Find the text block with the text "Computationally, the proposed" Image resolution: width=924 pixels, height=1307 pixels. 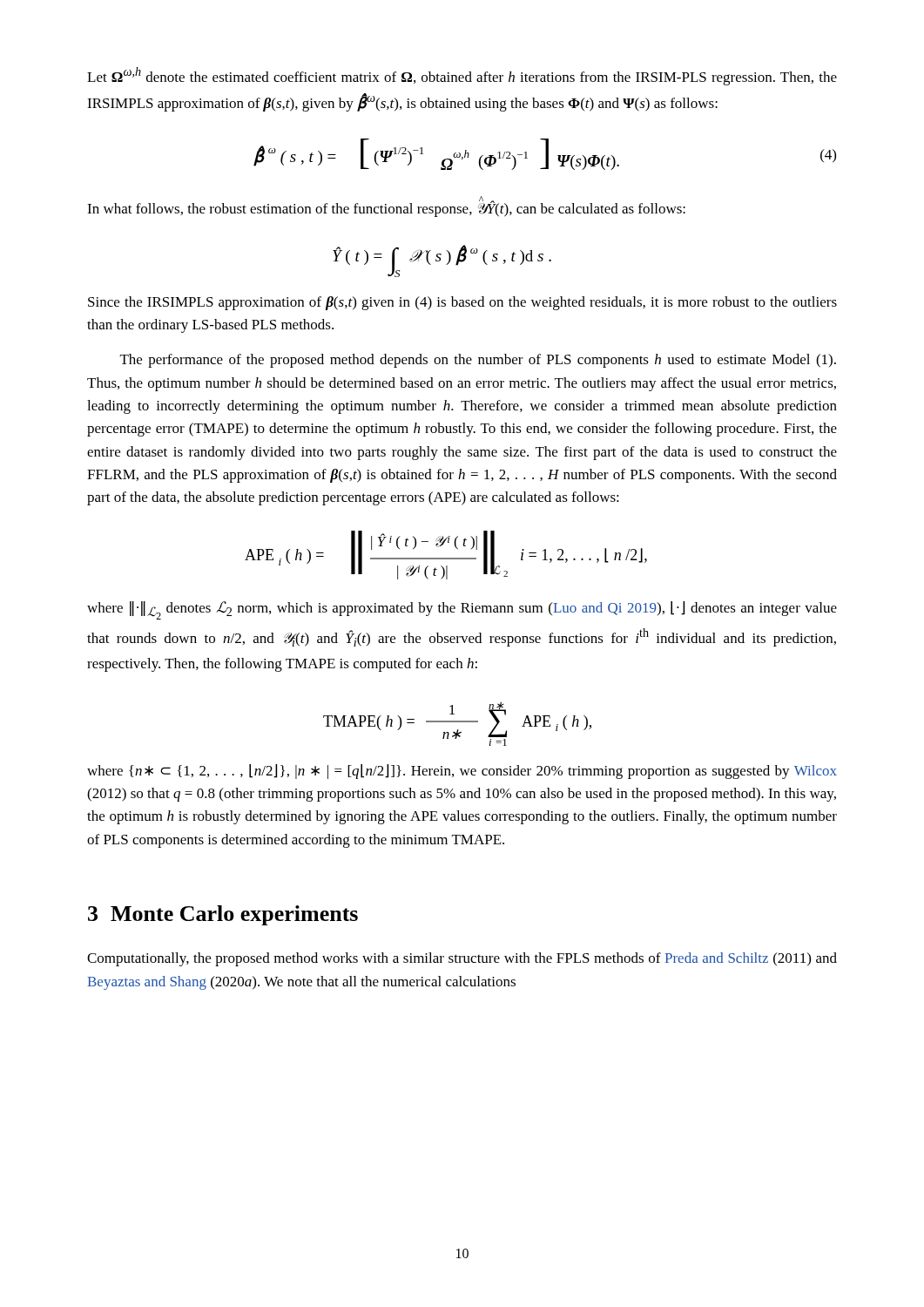pyautogui.click(x=462, y=970)
